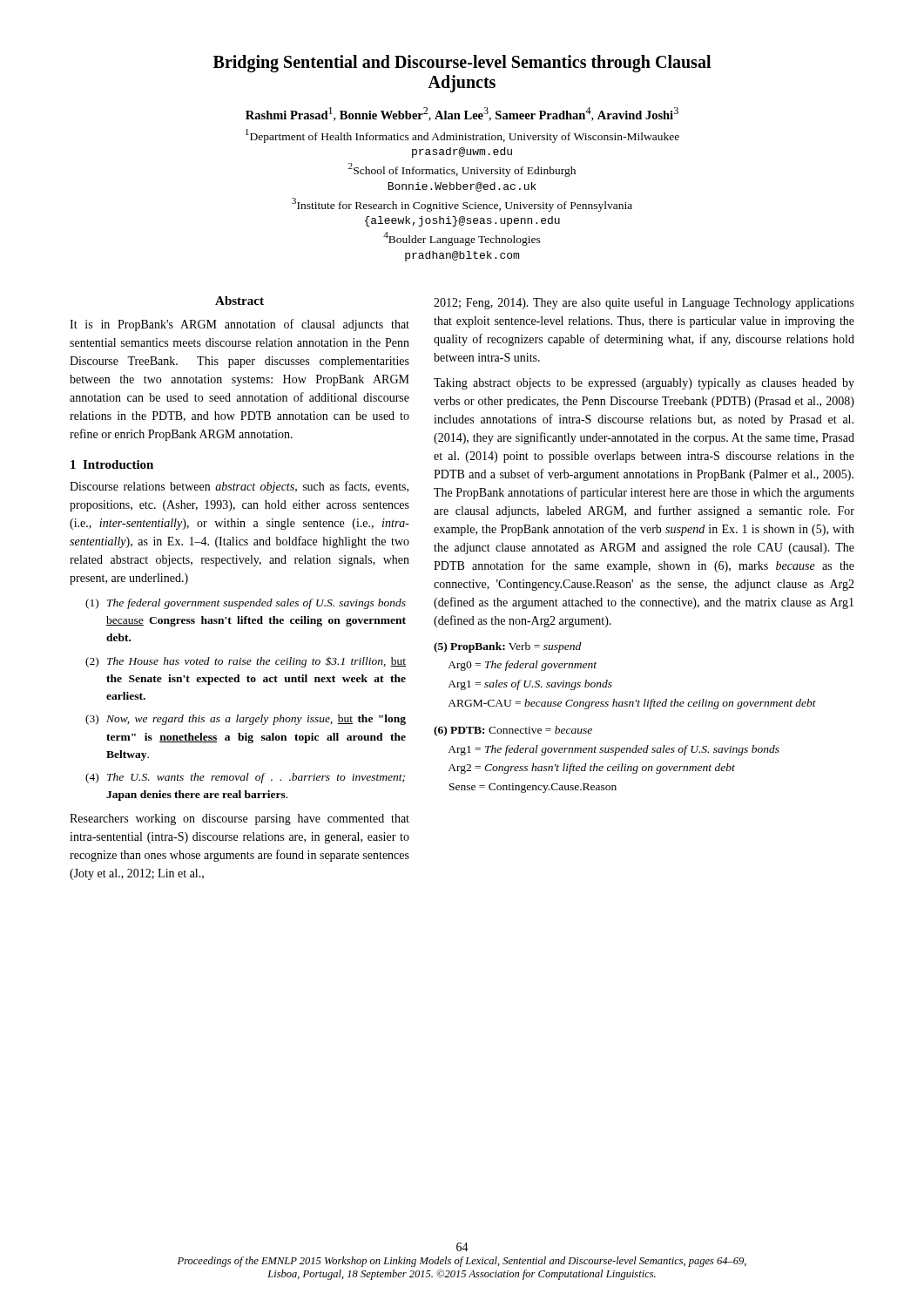
Task: Locate the text block with the text "Discourse relations between abstract"
Action: click(x=240, y=532)
